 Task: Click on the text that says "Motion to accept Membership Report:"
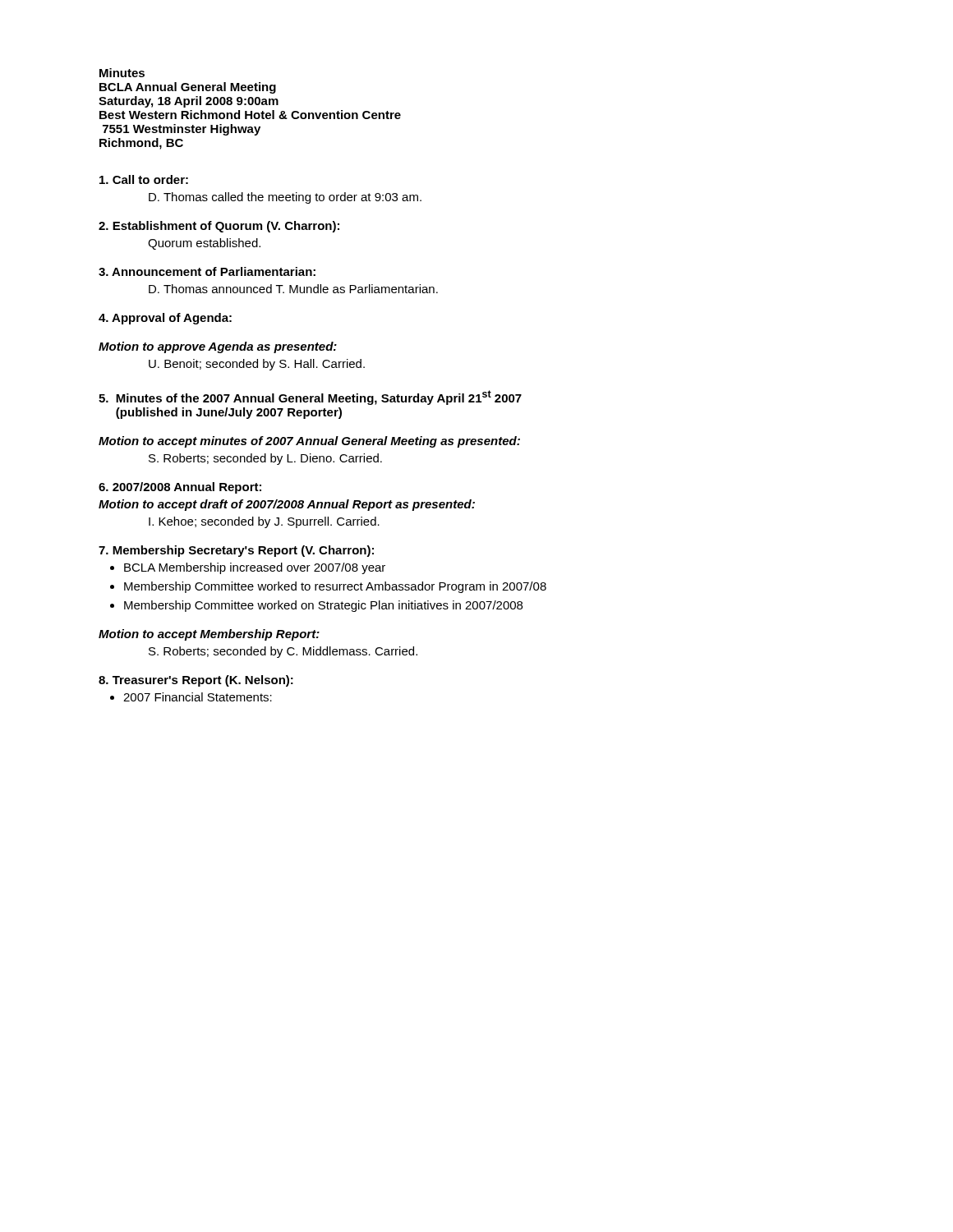209,634
